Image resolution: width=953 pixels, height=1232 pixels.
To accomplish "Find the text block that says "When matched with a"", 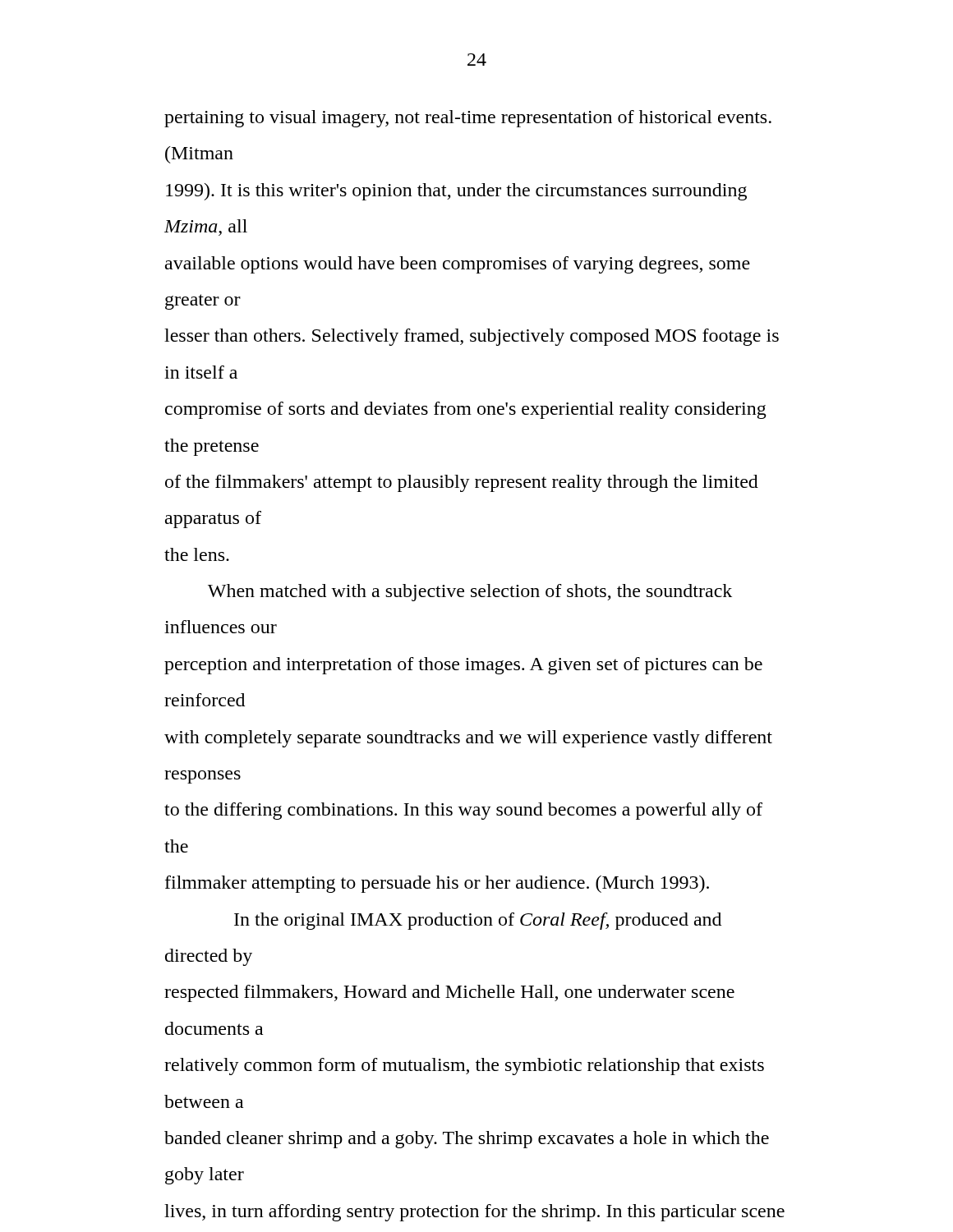I will click(476, 737).
